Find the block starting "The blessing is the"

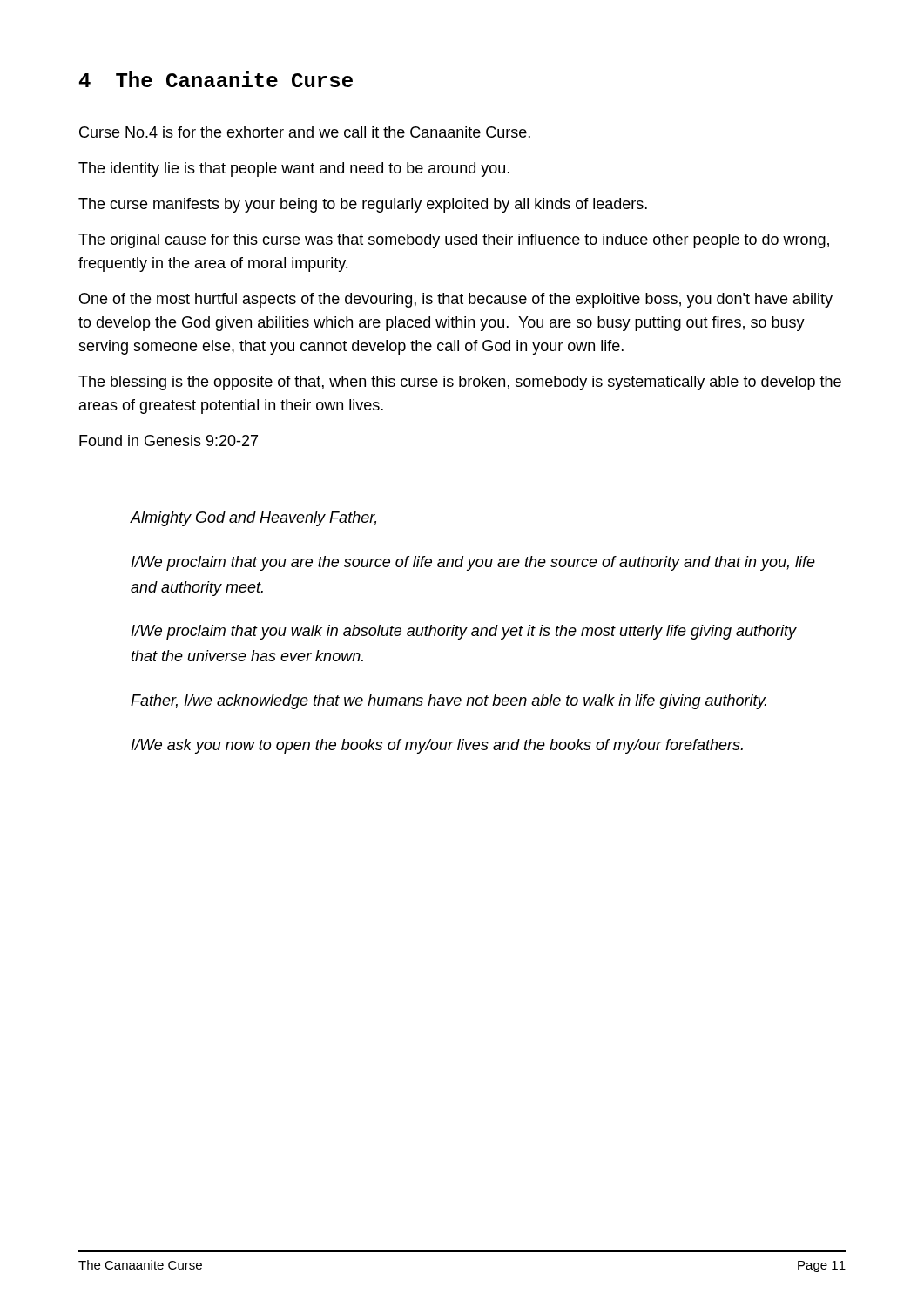[x=460, y=393]
